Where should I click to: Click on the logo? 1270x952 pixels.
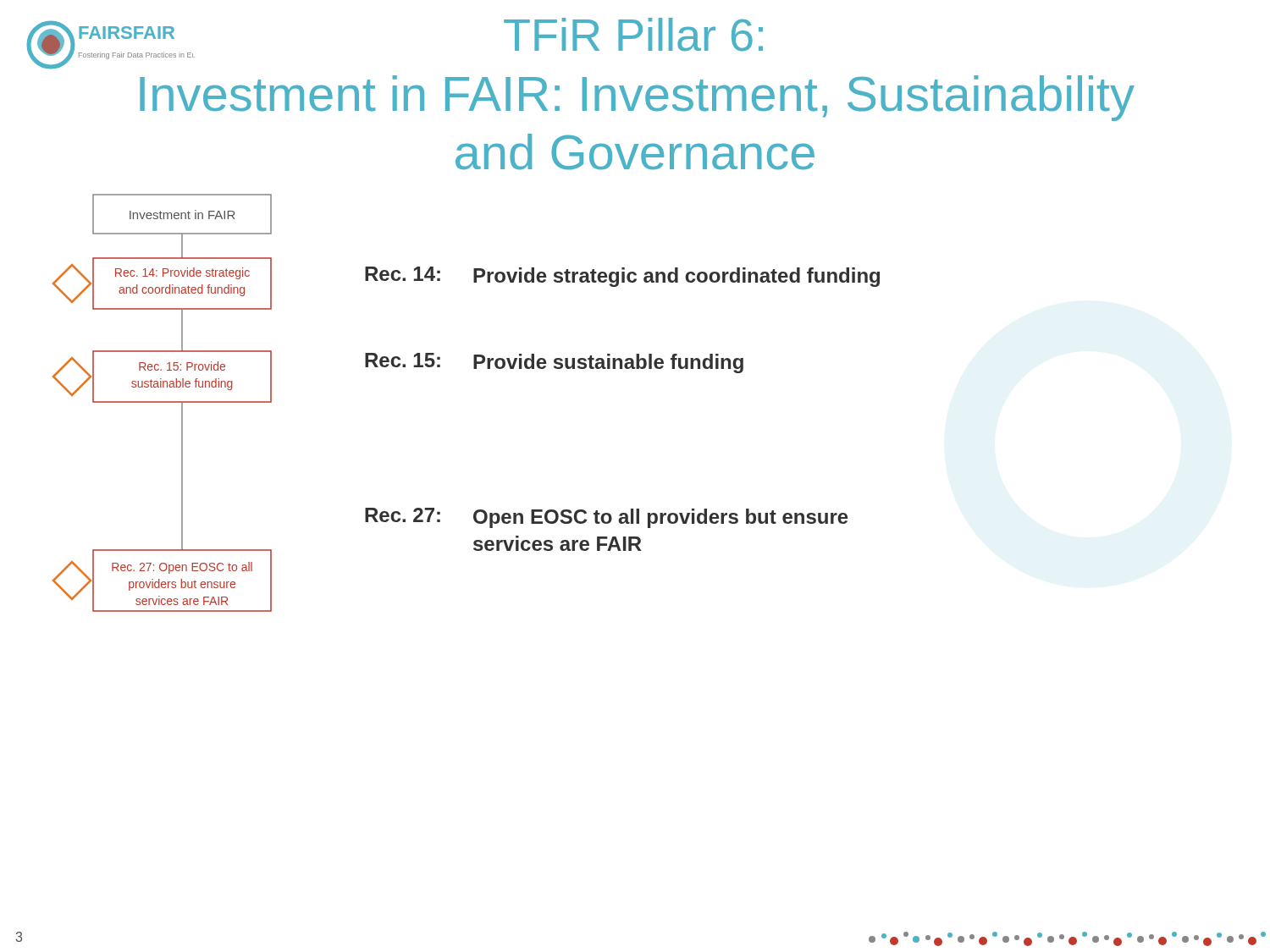pos(110,47)
